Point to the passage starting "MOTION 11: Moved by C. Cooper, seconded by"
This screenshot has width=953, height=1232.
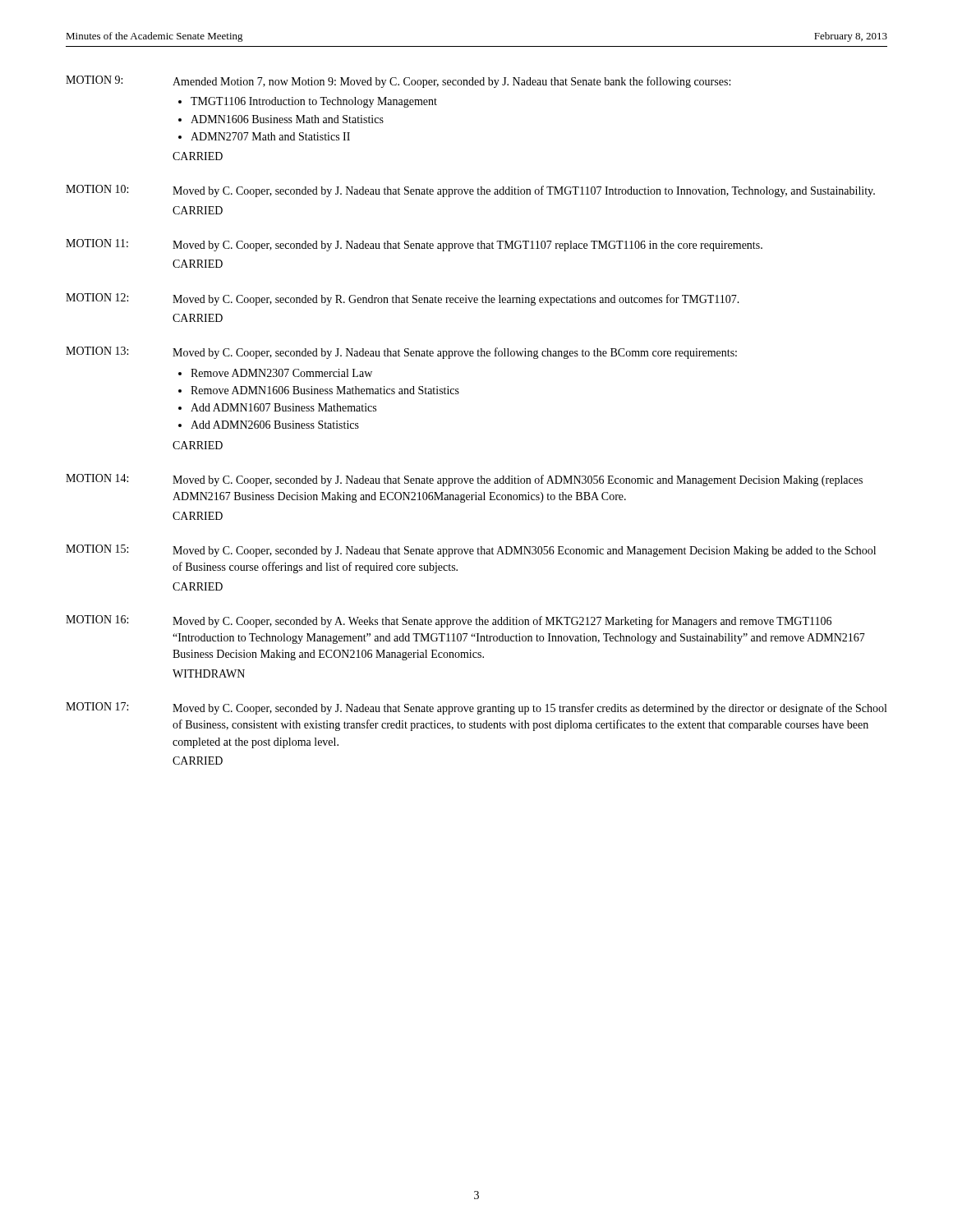point(476,255)
